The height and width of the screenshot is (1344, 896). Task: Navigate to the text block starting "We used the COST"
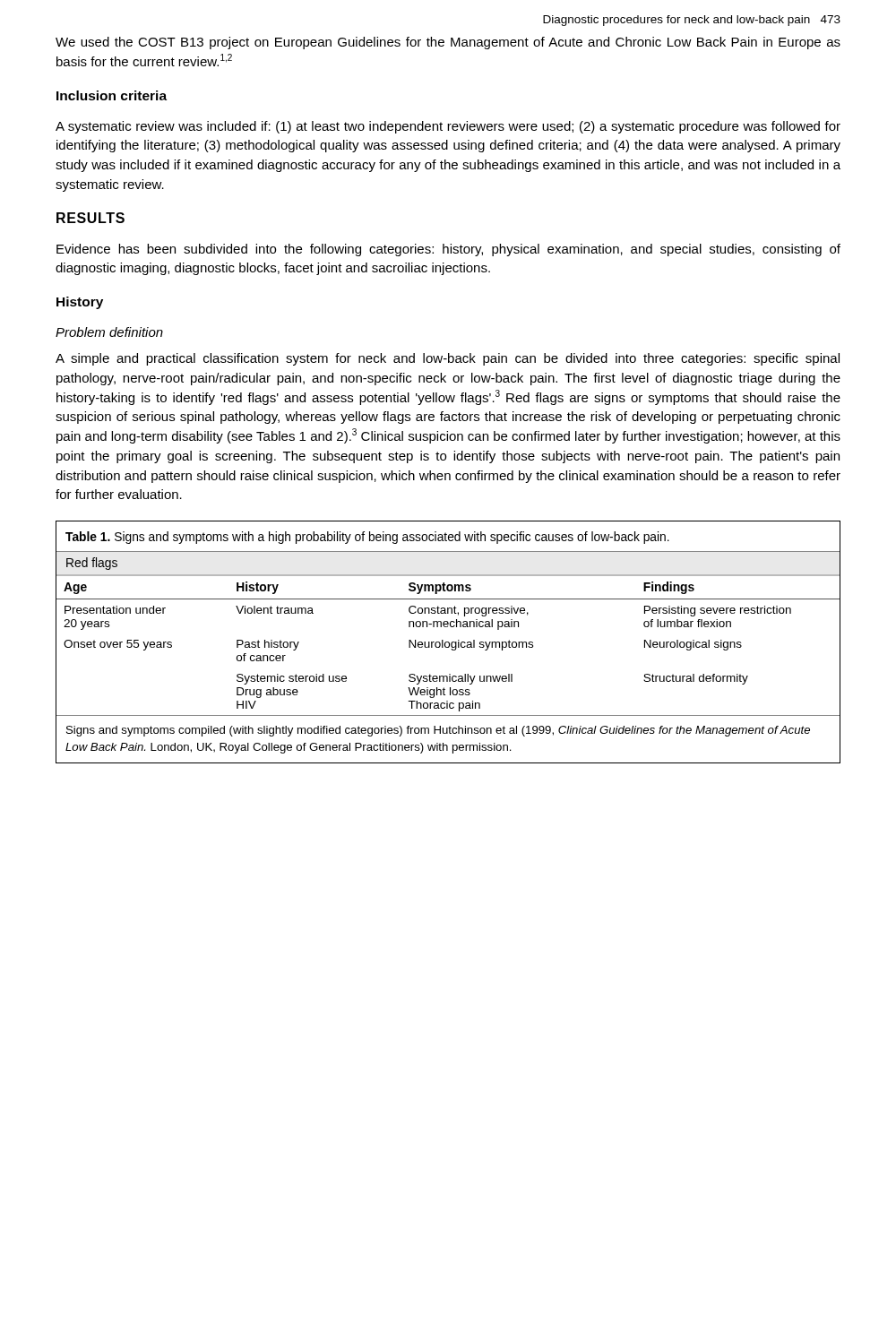click(448, 52)
